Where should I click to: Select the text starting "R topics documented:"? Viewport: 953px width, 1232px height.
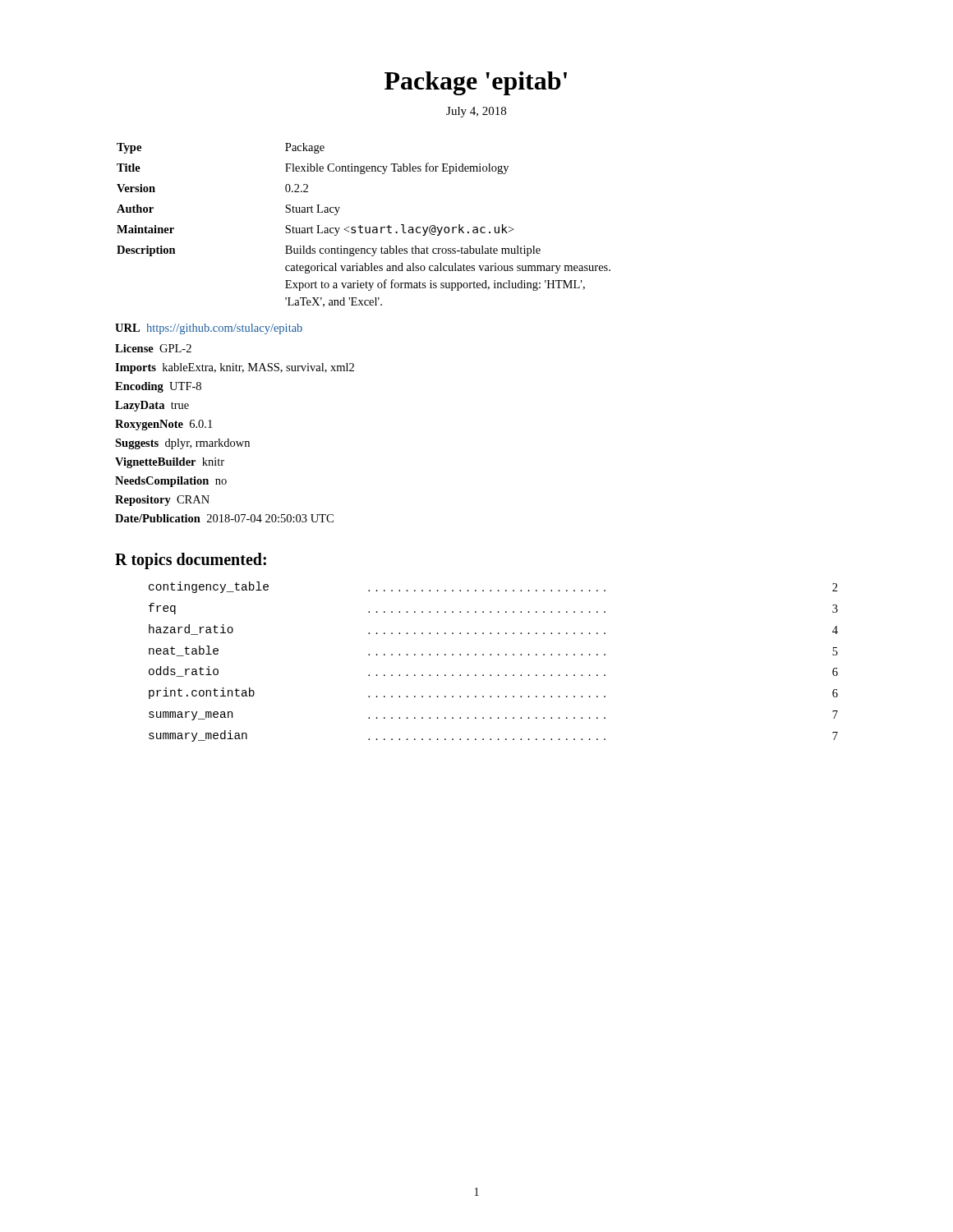coord(191,560)
